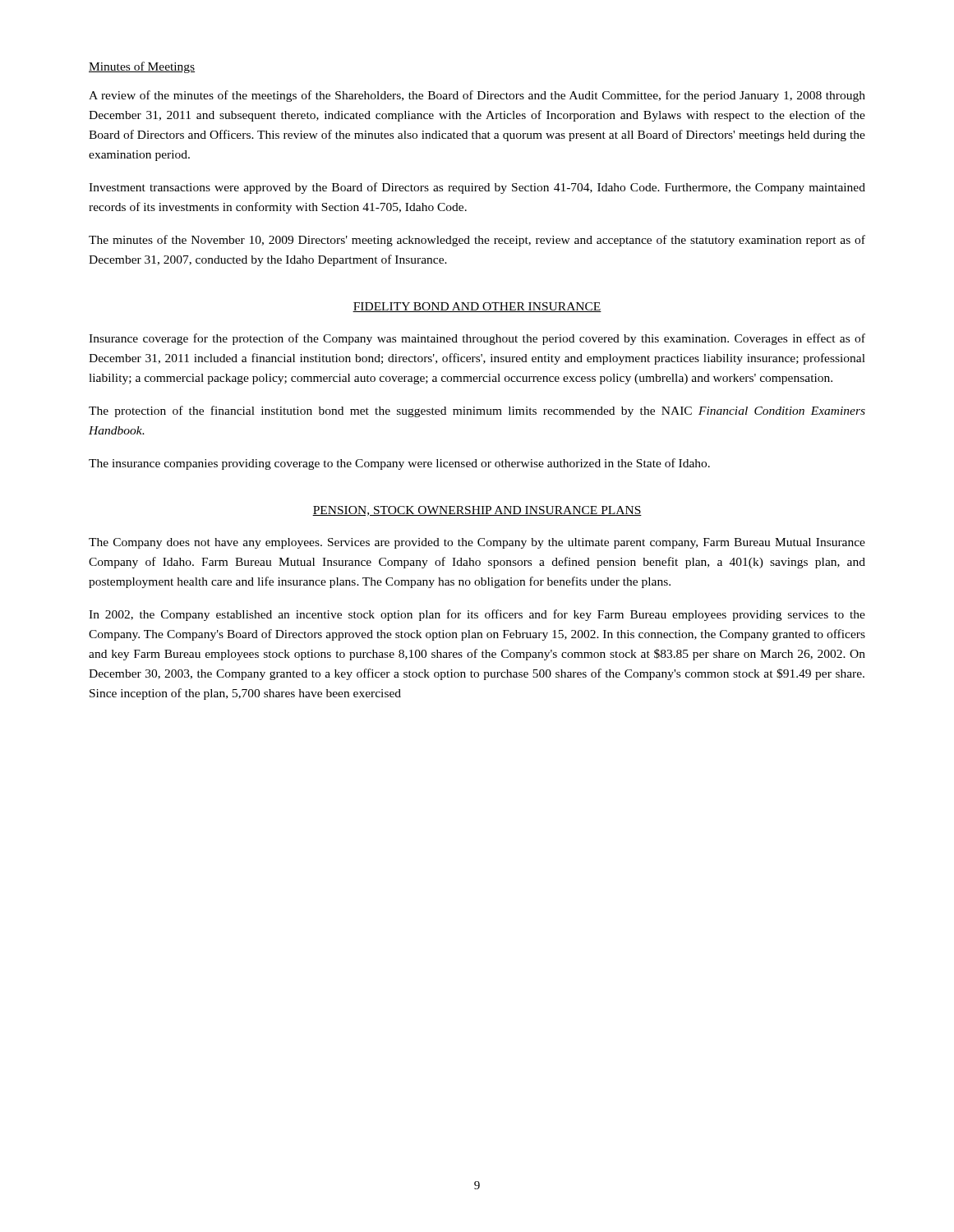Click on the text block starting "Investment transactions were approved"
This screenshot has width=954, height=1232.
[477, 197]
